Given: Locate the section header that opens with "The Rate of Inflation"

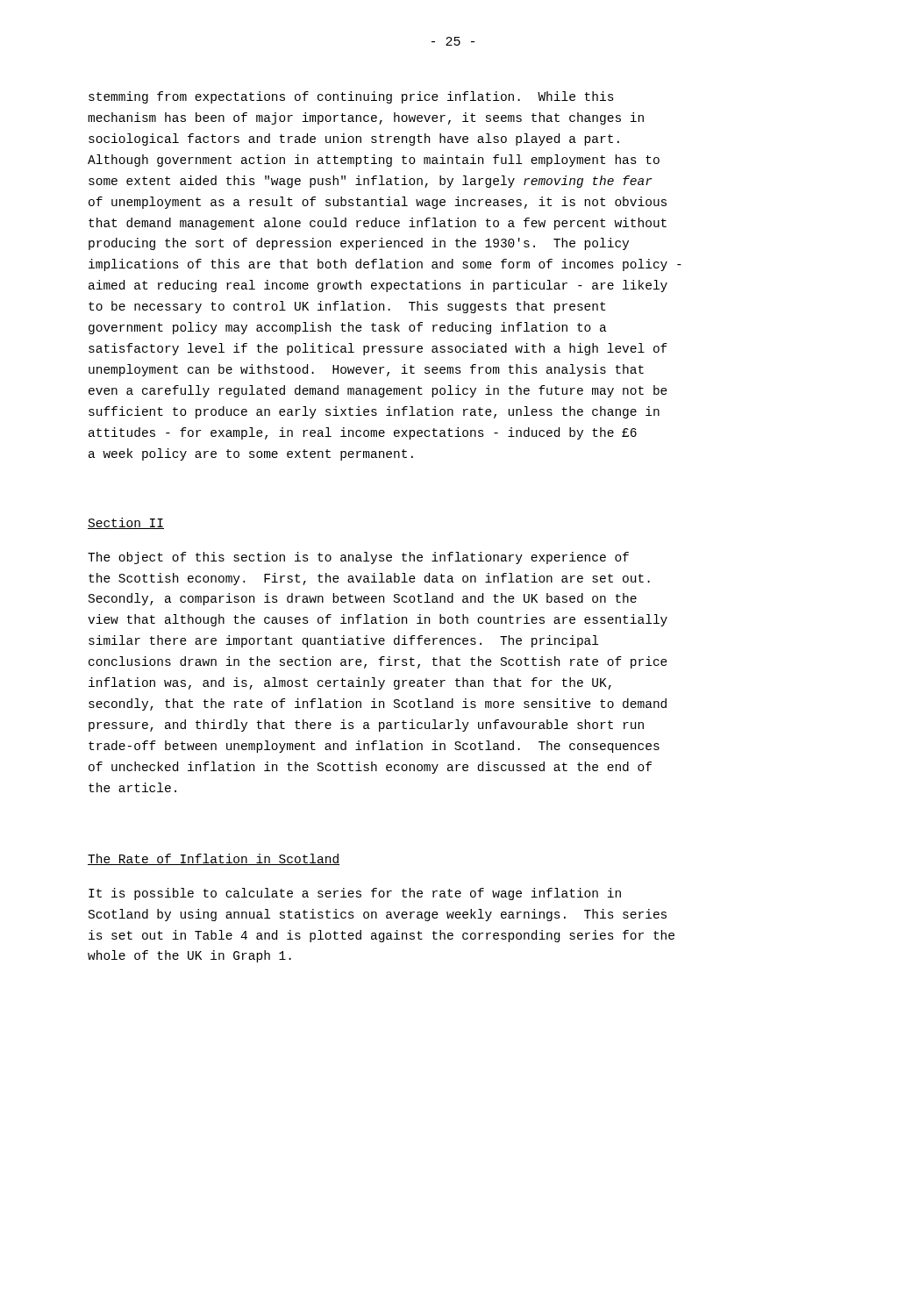Looking at the screenshot, I should (x=214, y=859).
